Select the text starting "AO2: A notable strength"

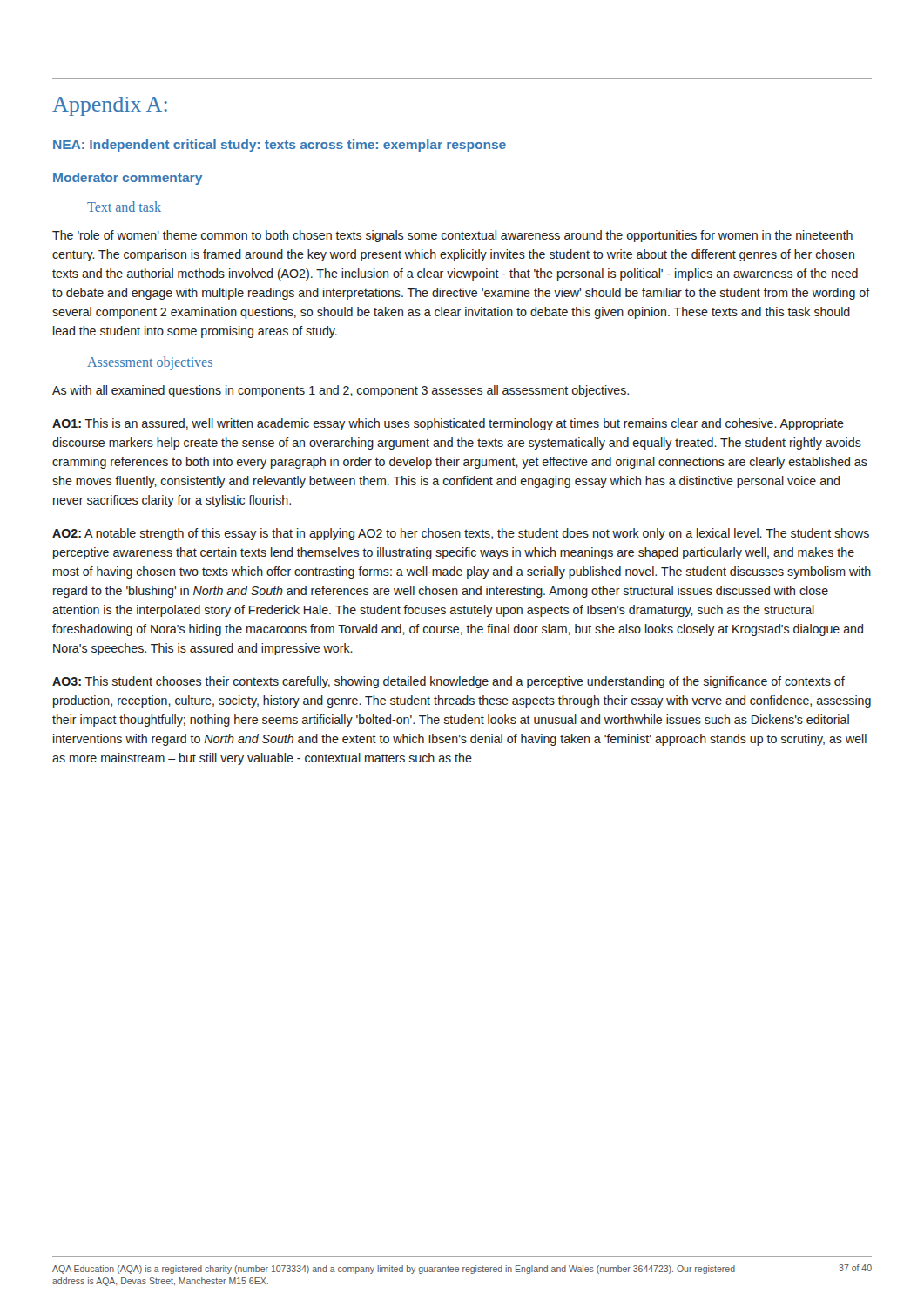tap(462, 591)
